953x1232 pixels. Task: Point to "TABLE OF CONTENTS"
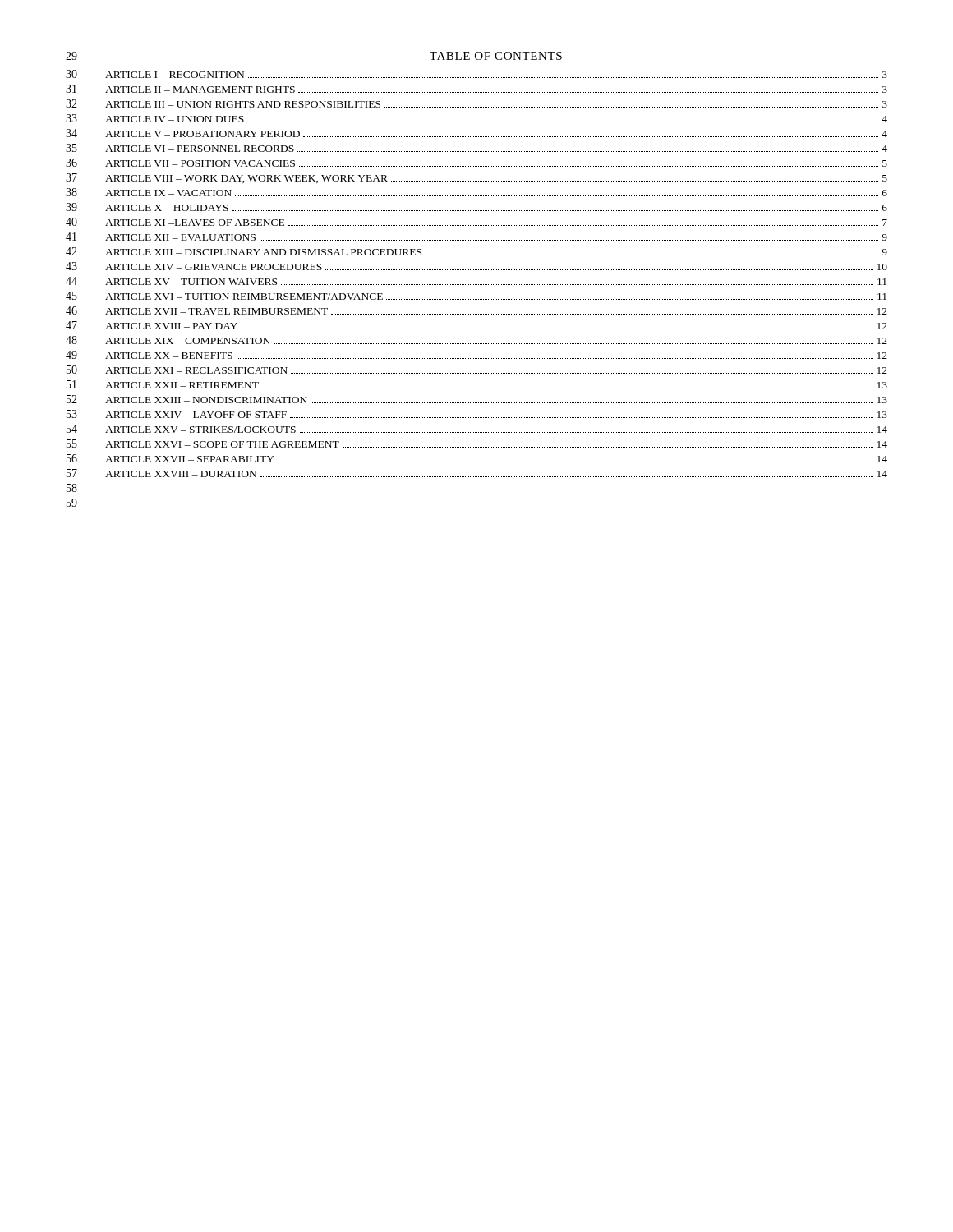tap(496, 56)
